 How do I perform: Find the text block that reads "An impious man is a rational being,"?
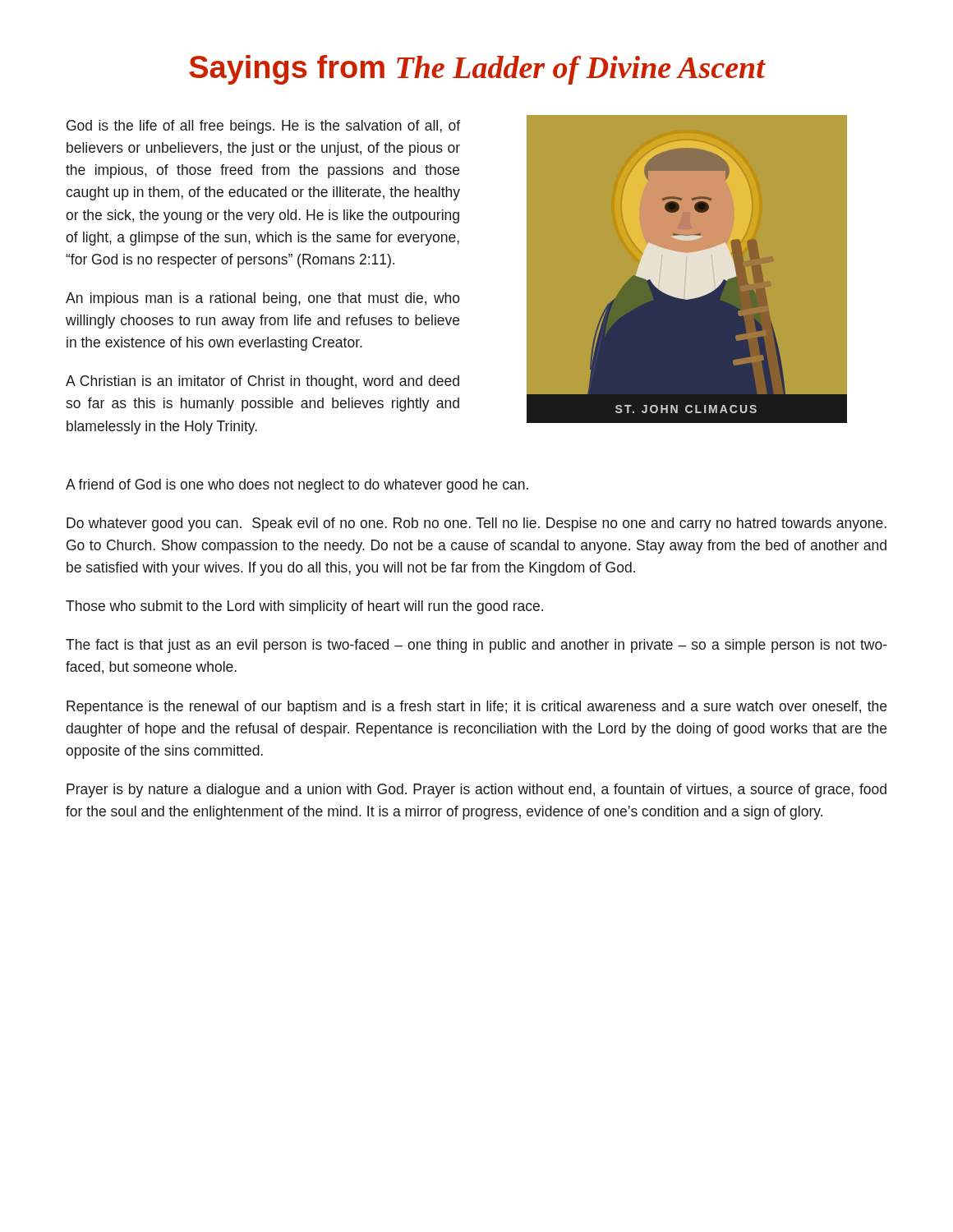click(x=263, y=320)
